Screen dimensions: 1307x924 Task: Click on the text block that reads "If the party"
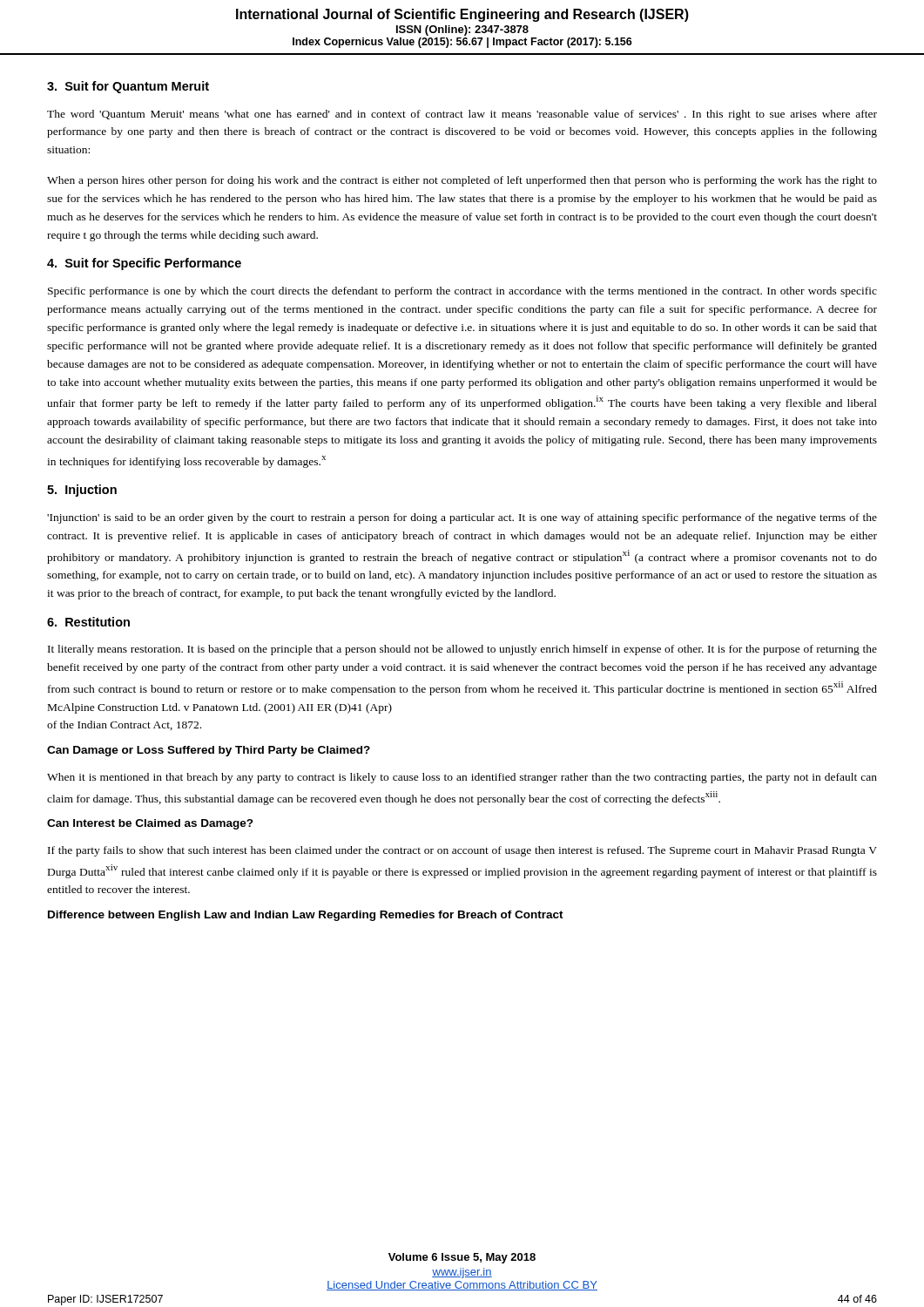pyautogui.click(x=462, y=870)
